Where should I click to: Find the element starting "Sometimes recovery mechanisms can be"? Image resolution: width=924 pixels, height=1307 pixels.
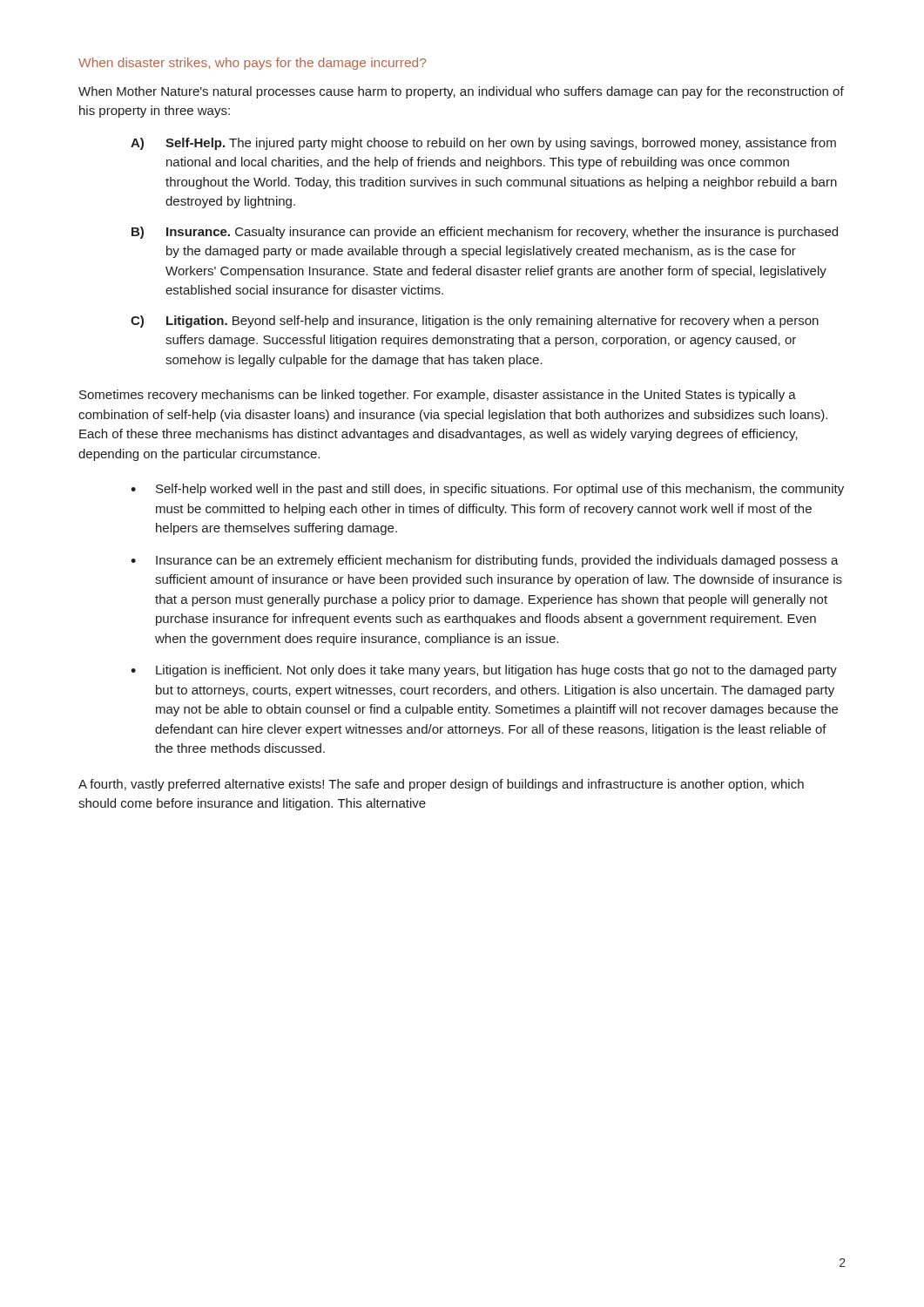(x=462, y=424)
